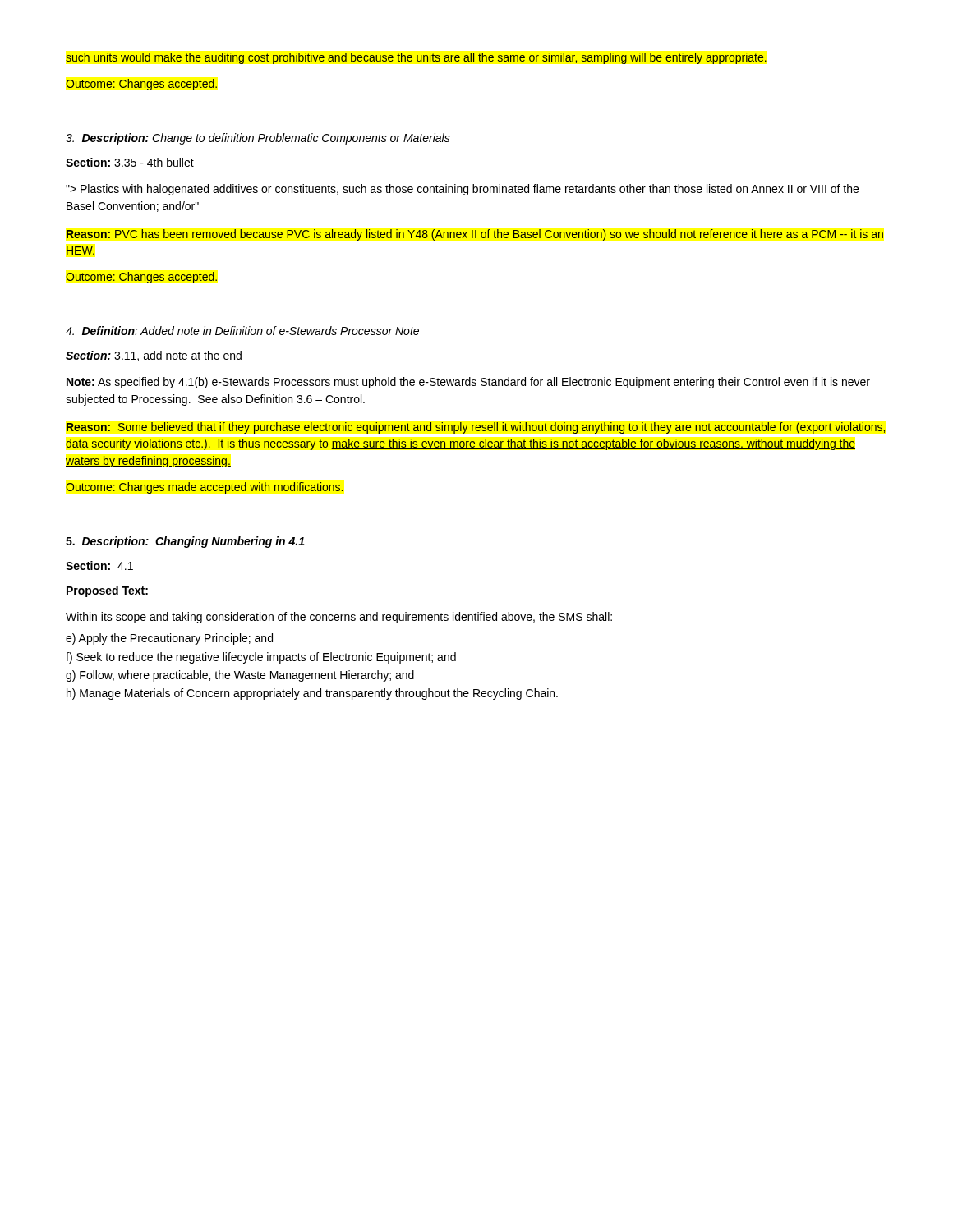Click on the text block starting "5. Description: Changing Numbering in 4.1"
The height and width of the screenshot is (1232, 953).
(x=185, y=541)
